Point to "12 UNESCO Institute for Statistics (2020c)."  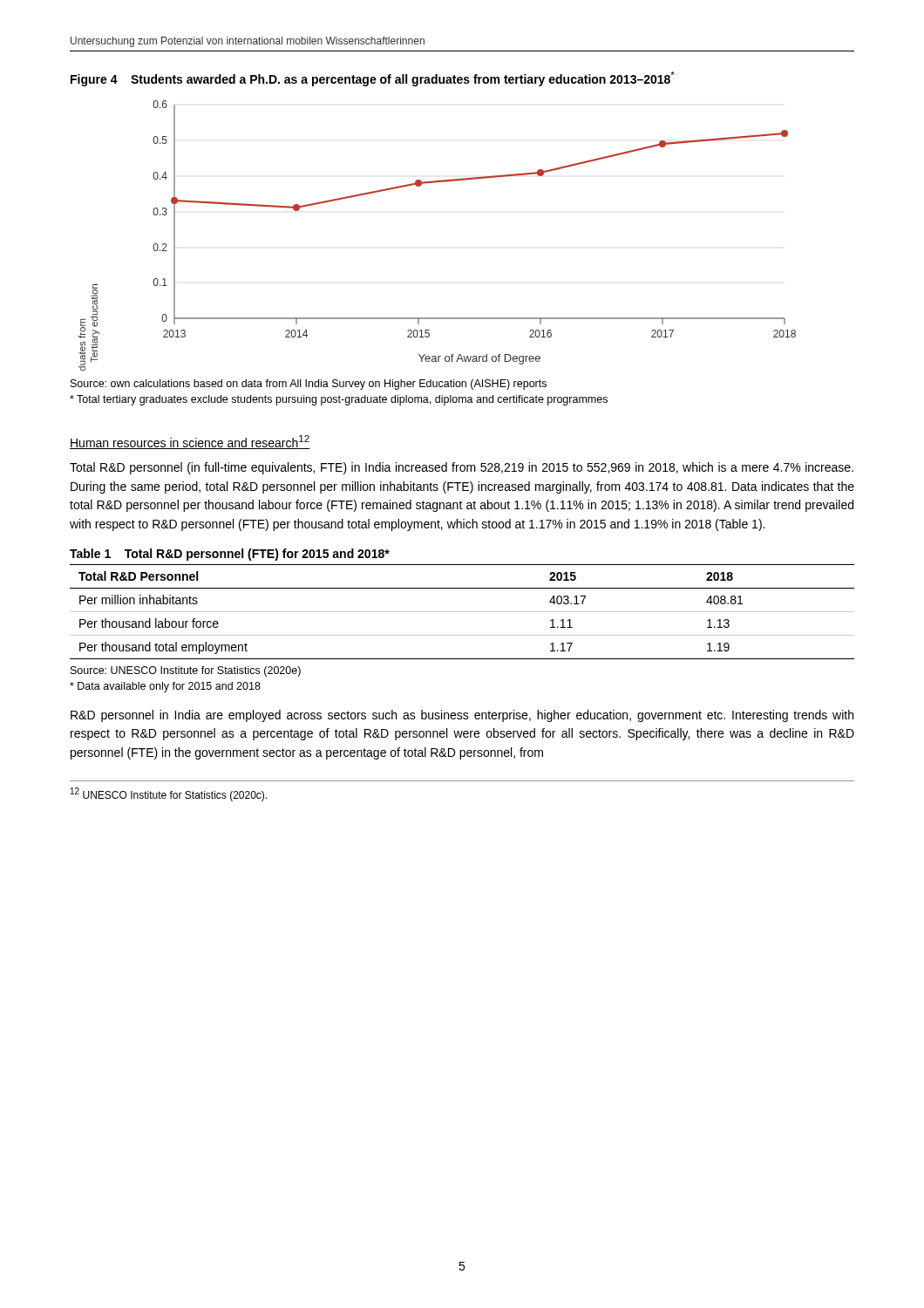169,794
